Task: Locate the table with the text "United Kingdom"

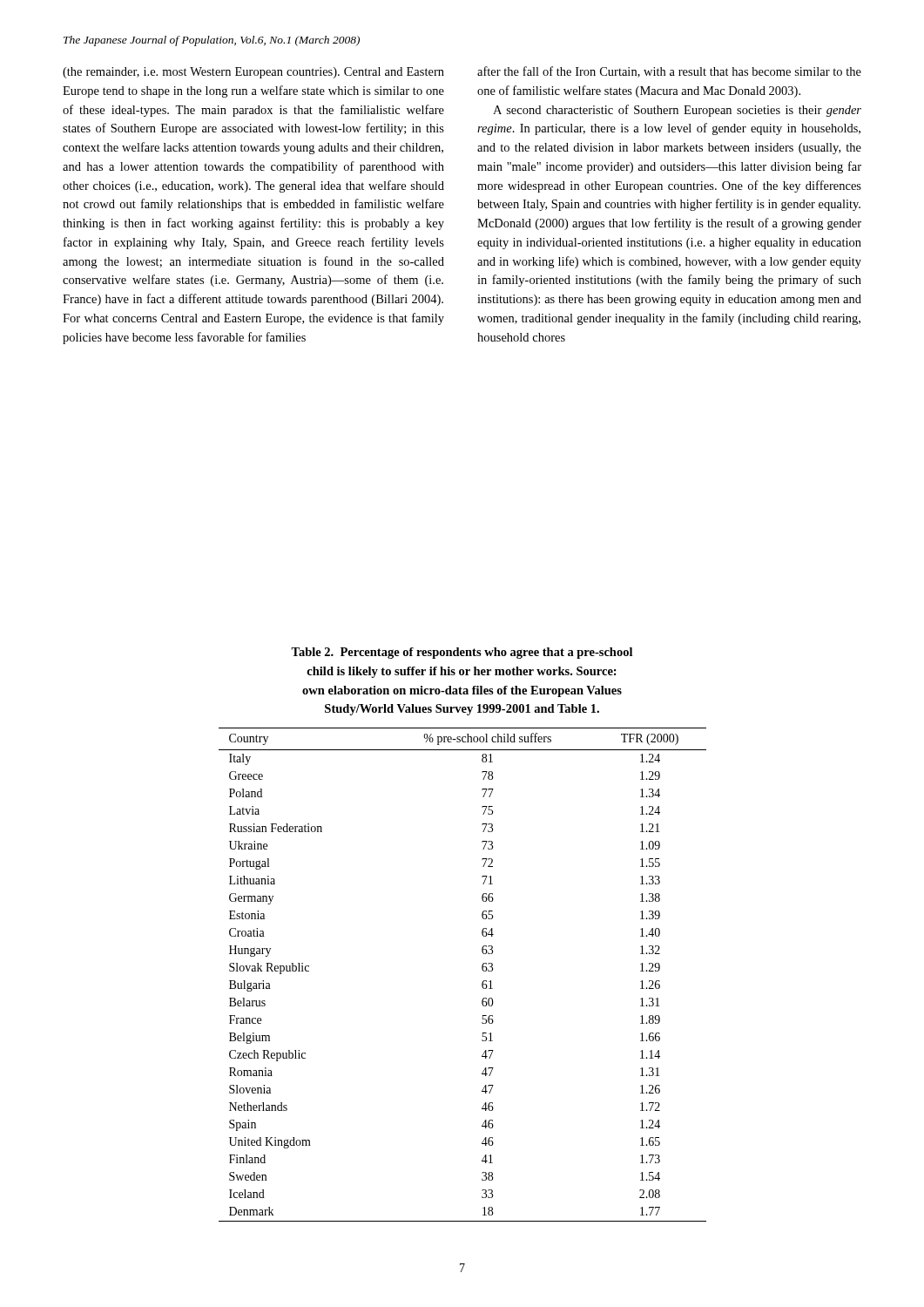Action: tap(462, 975)
